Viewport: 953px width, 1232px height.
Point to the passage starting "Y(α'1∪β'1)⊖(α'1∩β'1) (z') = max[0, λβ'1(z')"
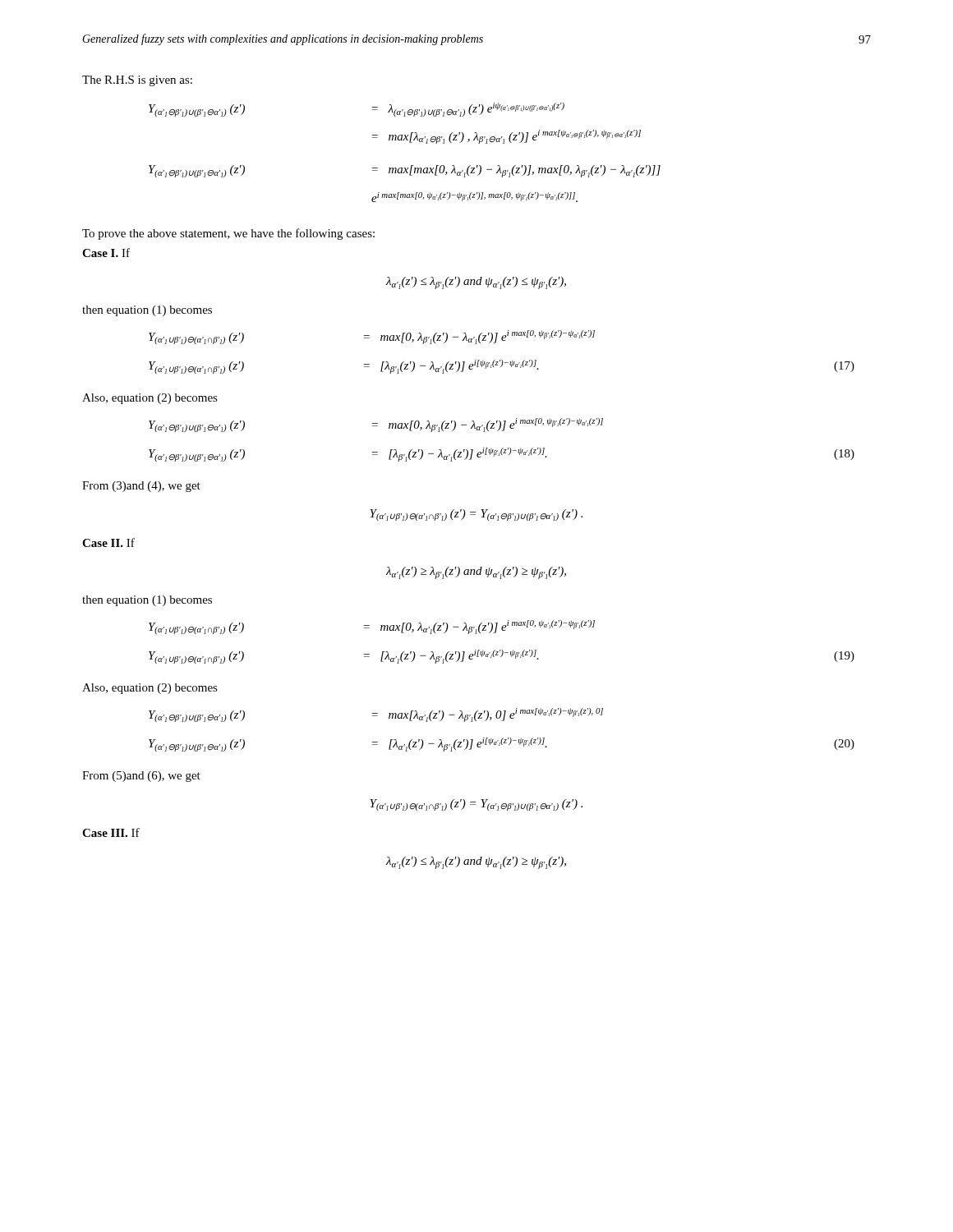509,352
